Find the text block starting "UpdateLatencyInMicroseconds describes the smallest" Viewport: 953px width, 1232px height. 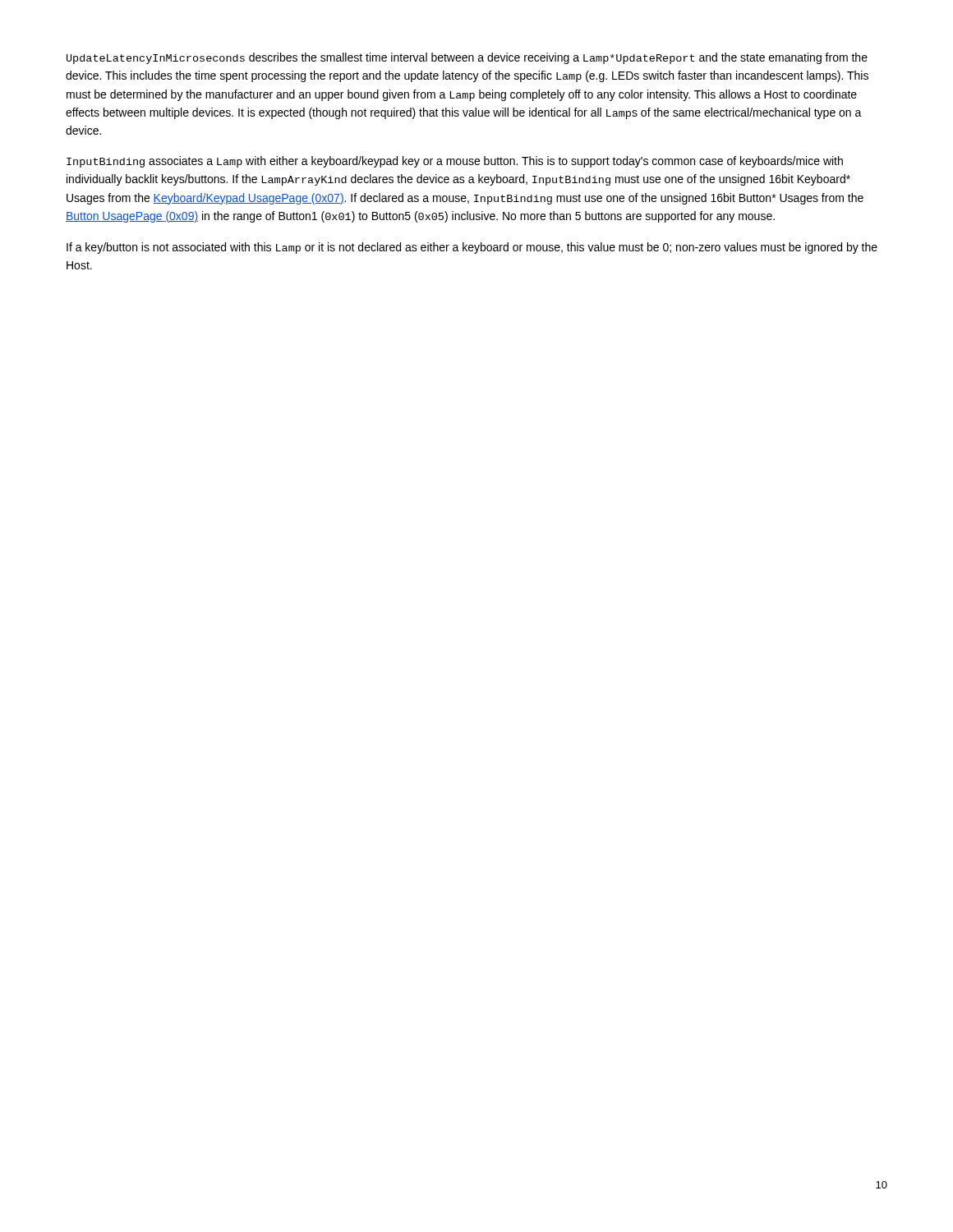(467, 94)
